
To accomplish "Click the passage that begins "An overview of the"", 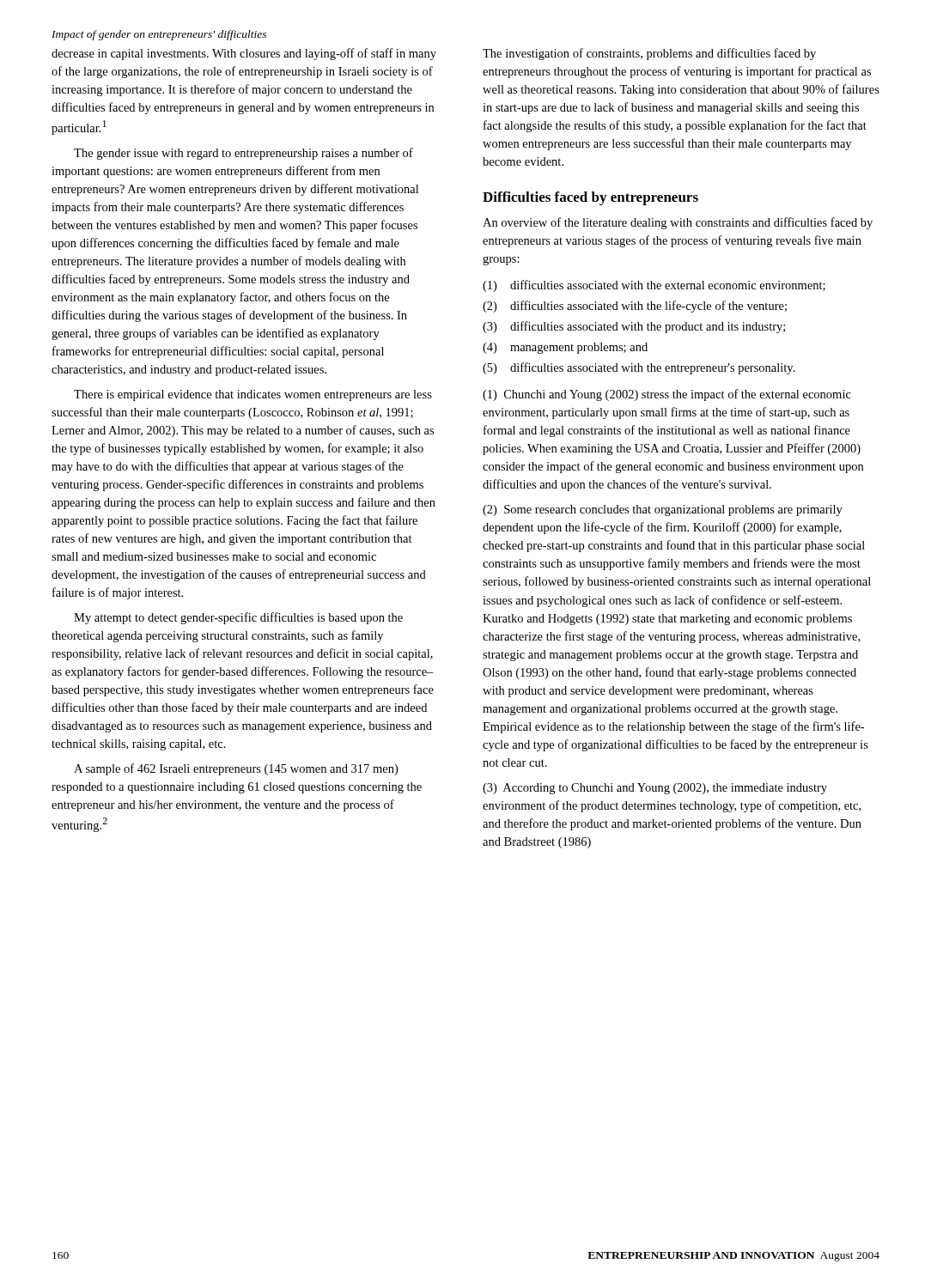I will click(x=681, y=241).
